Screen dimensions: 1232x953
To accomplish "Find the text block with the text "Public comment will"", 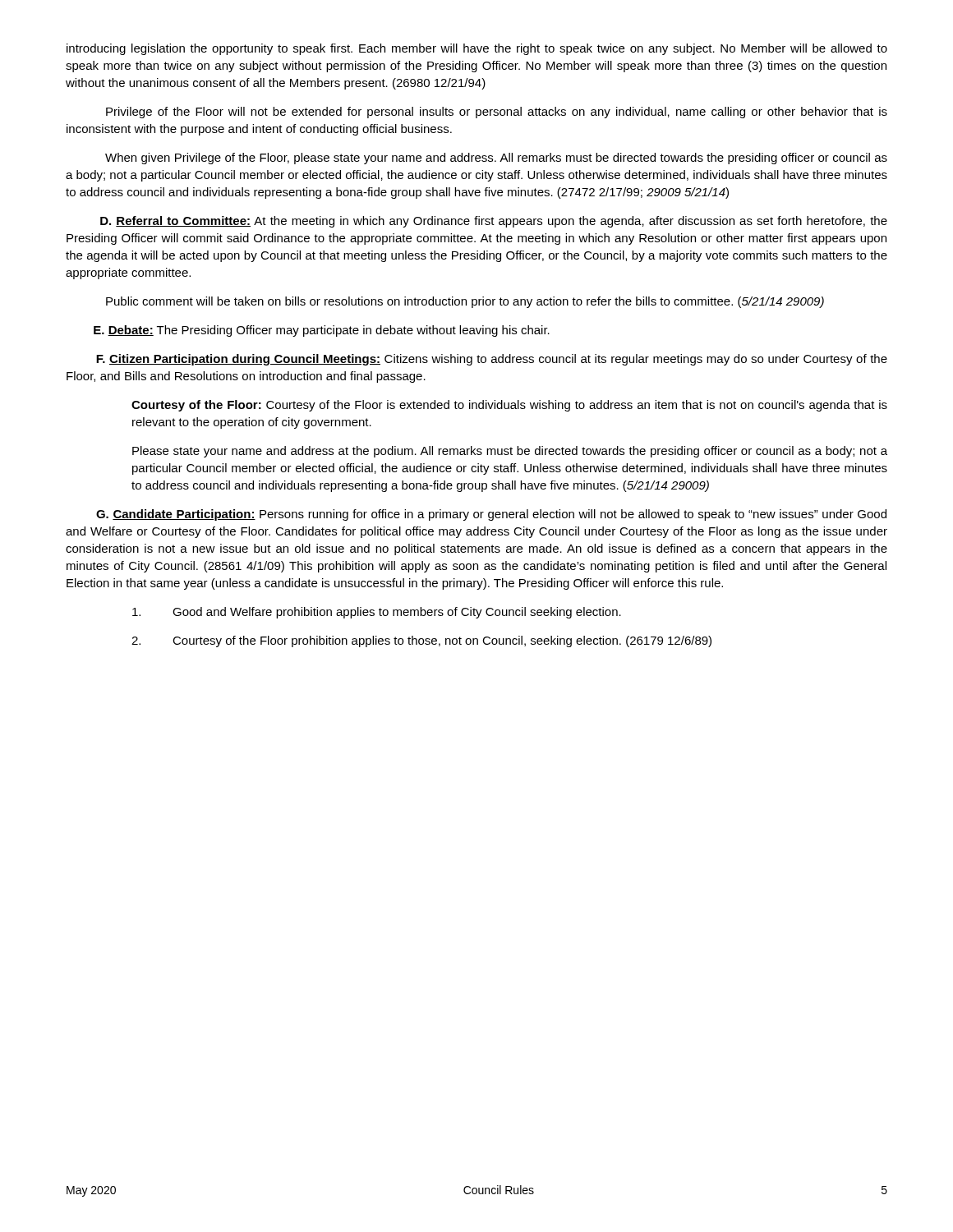I will tap(465, 301).
